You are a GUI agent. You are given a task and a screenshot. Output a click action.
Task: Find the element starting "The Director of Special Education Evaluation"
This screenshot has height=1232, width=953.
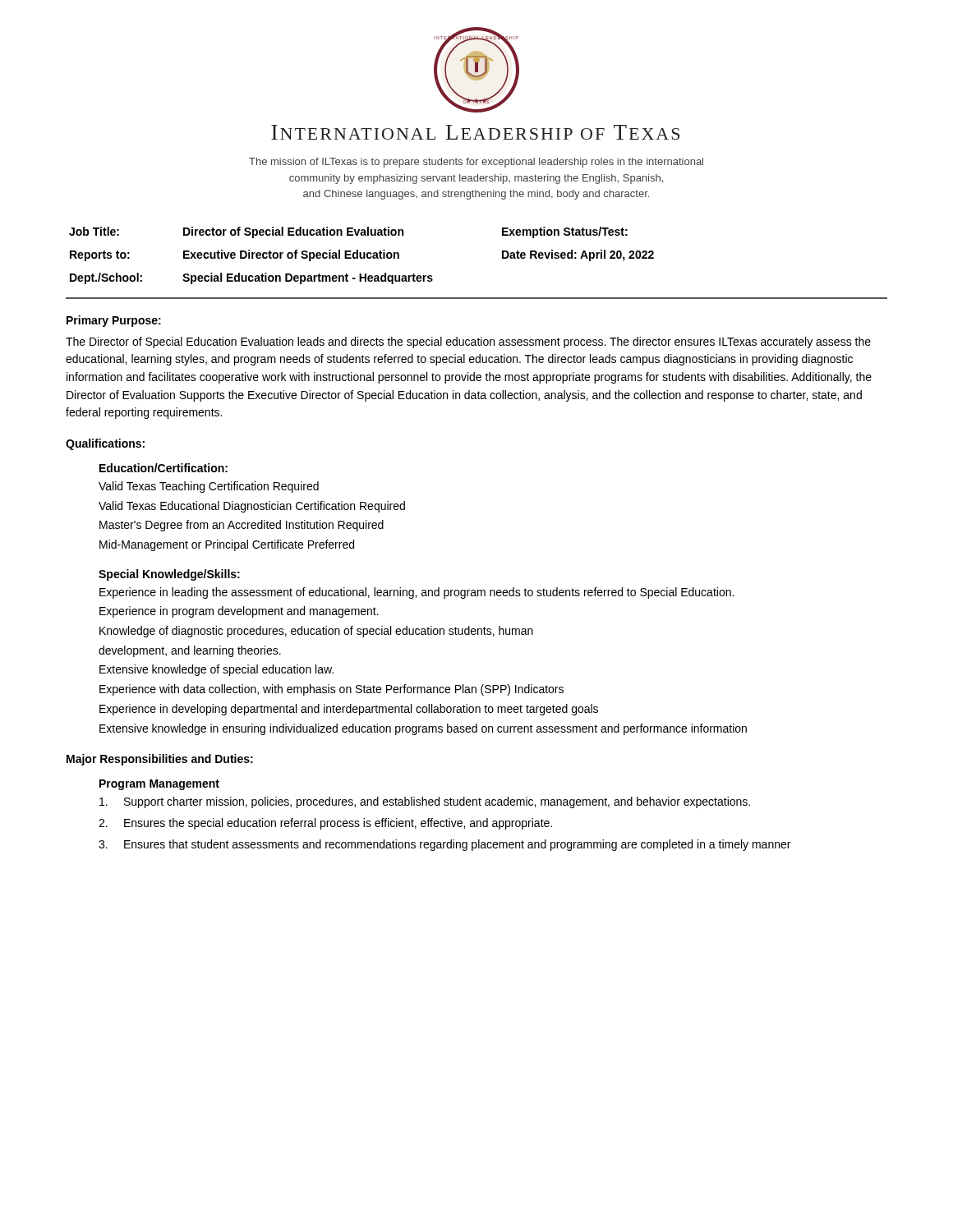469,377
